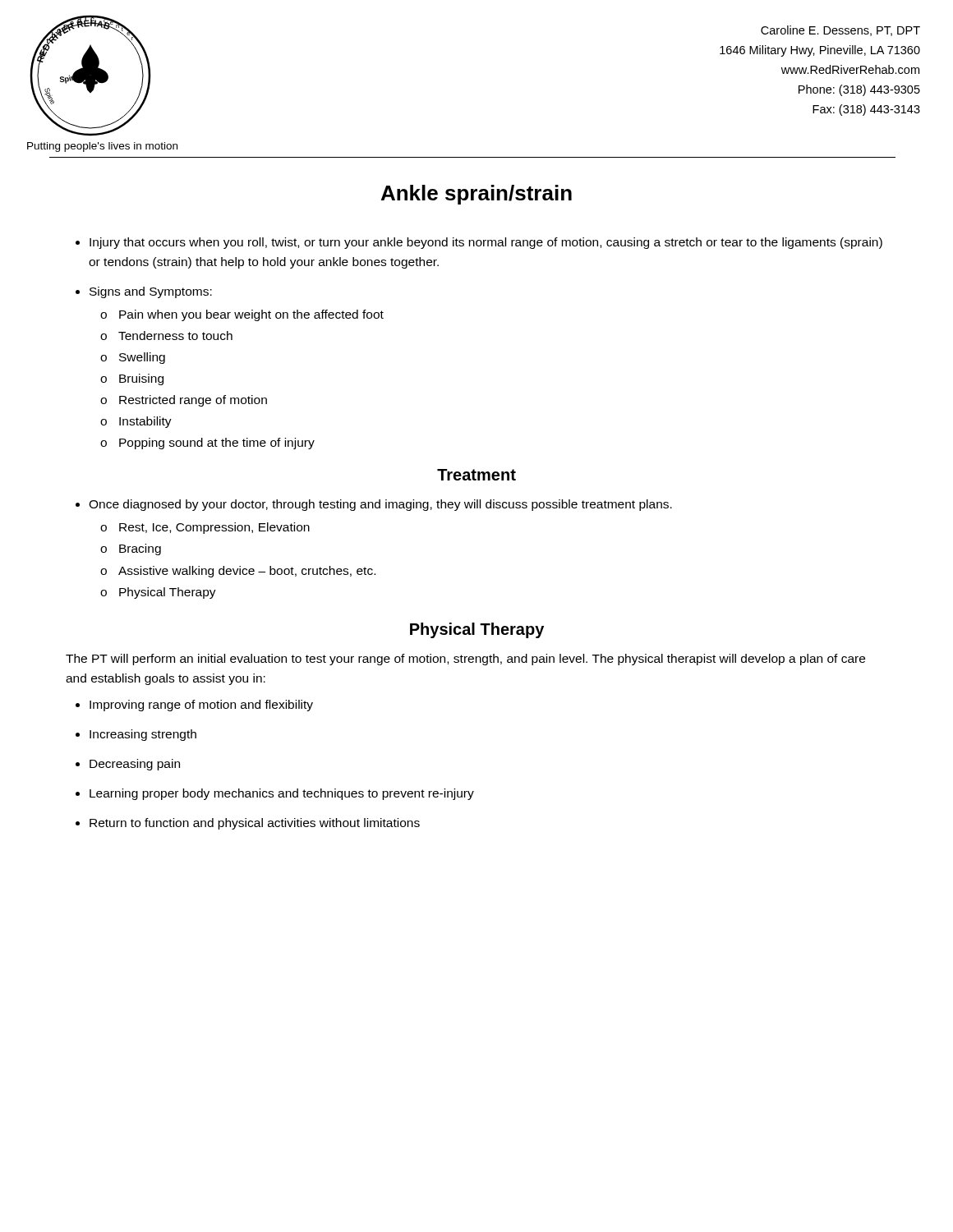Click where it says "Assistive walking device – boot, crutches, etc."
This screenshot has width=953, height=1232.
tap(247, 570)
